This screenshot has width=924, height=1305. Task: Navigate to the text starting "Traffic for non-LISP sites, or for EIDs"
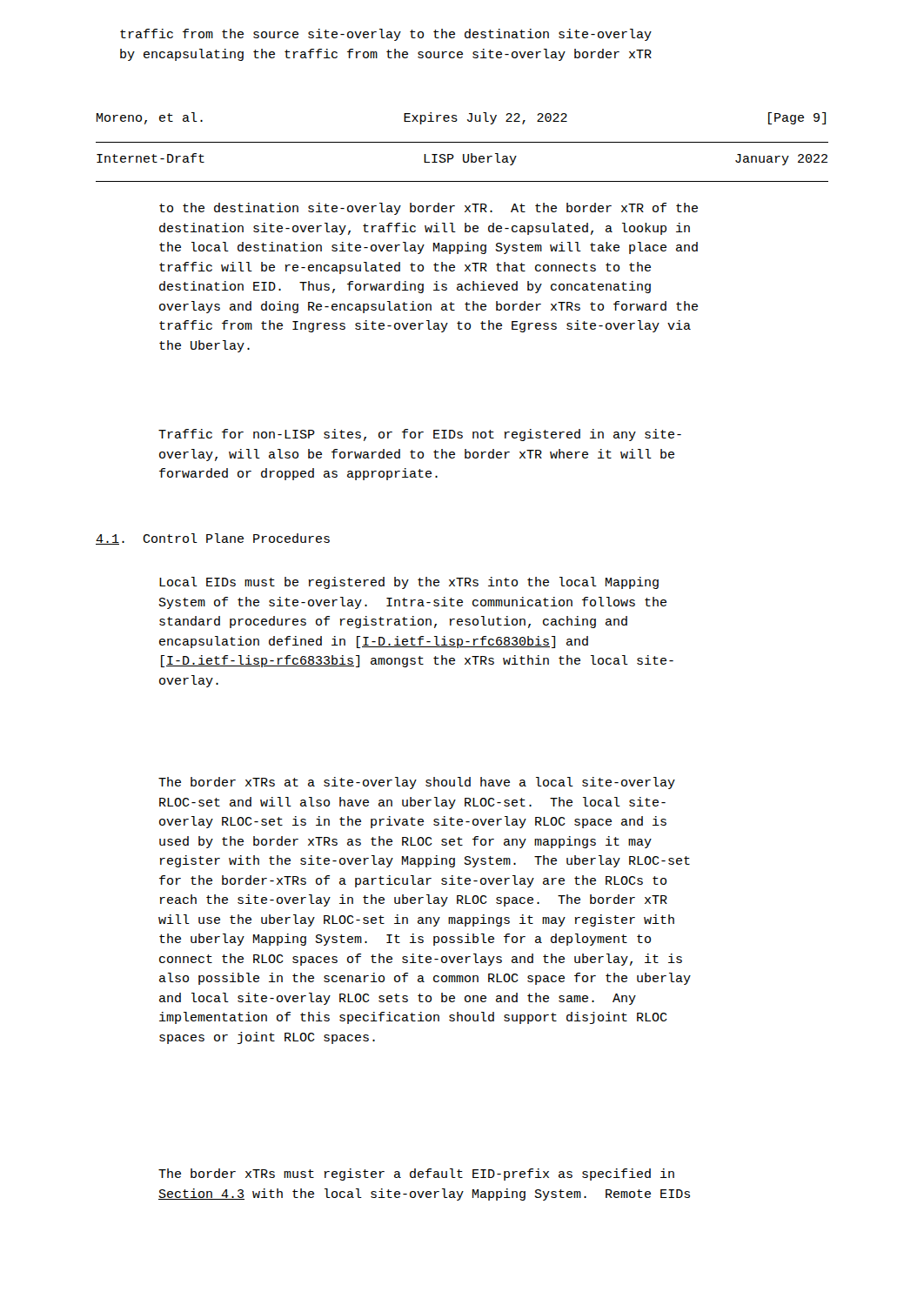point(409,455)
